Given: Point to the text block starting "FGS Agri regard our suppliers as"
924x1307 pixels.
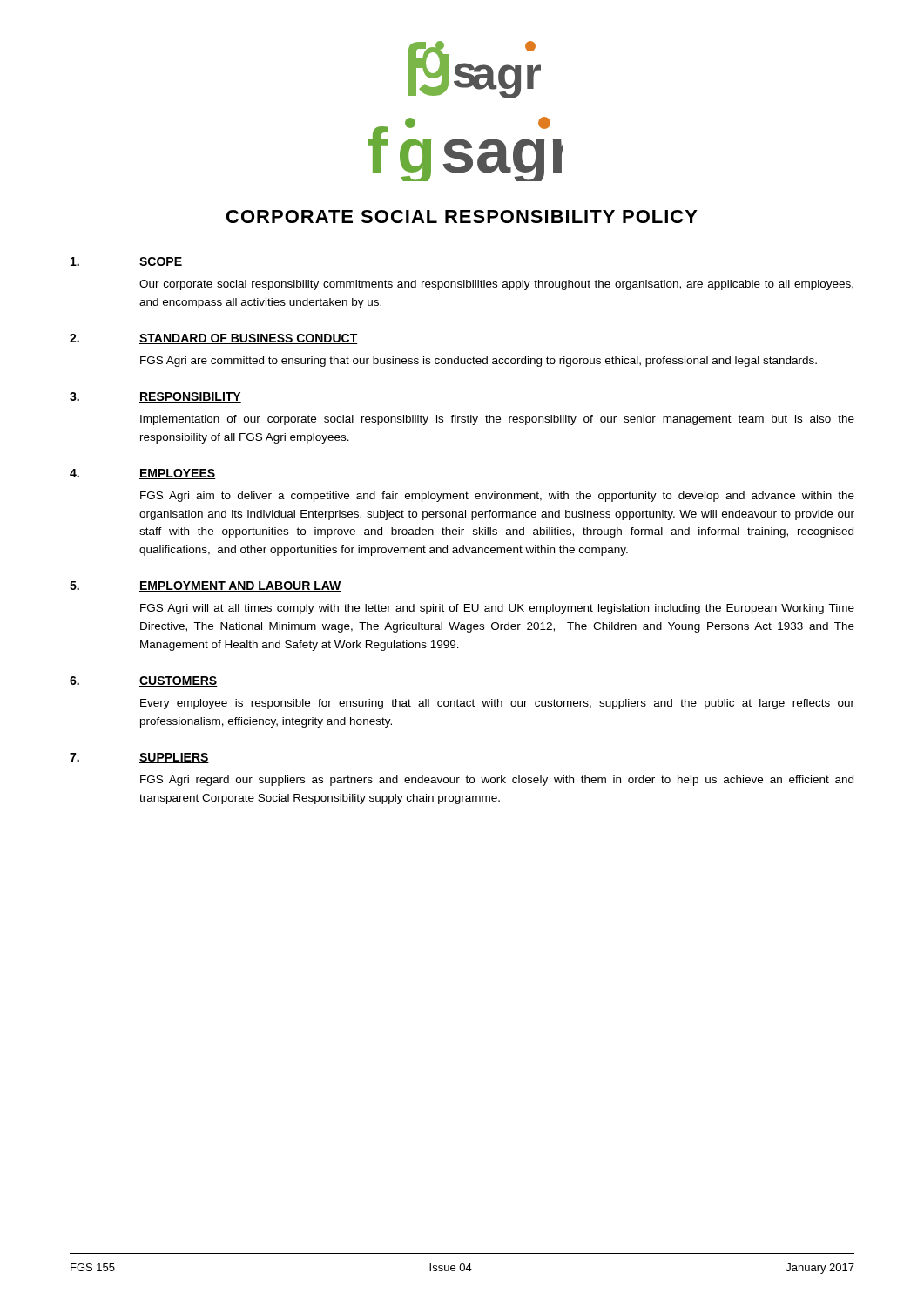Looking at the screenshot, I should click(x=497, y=788).
